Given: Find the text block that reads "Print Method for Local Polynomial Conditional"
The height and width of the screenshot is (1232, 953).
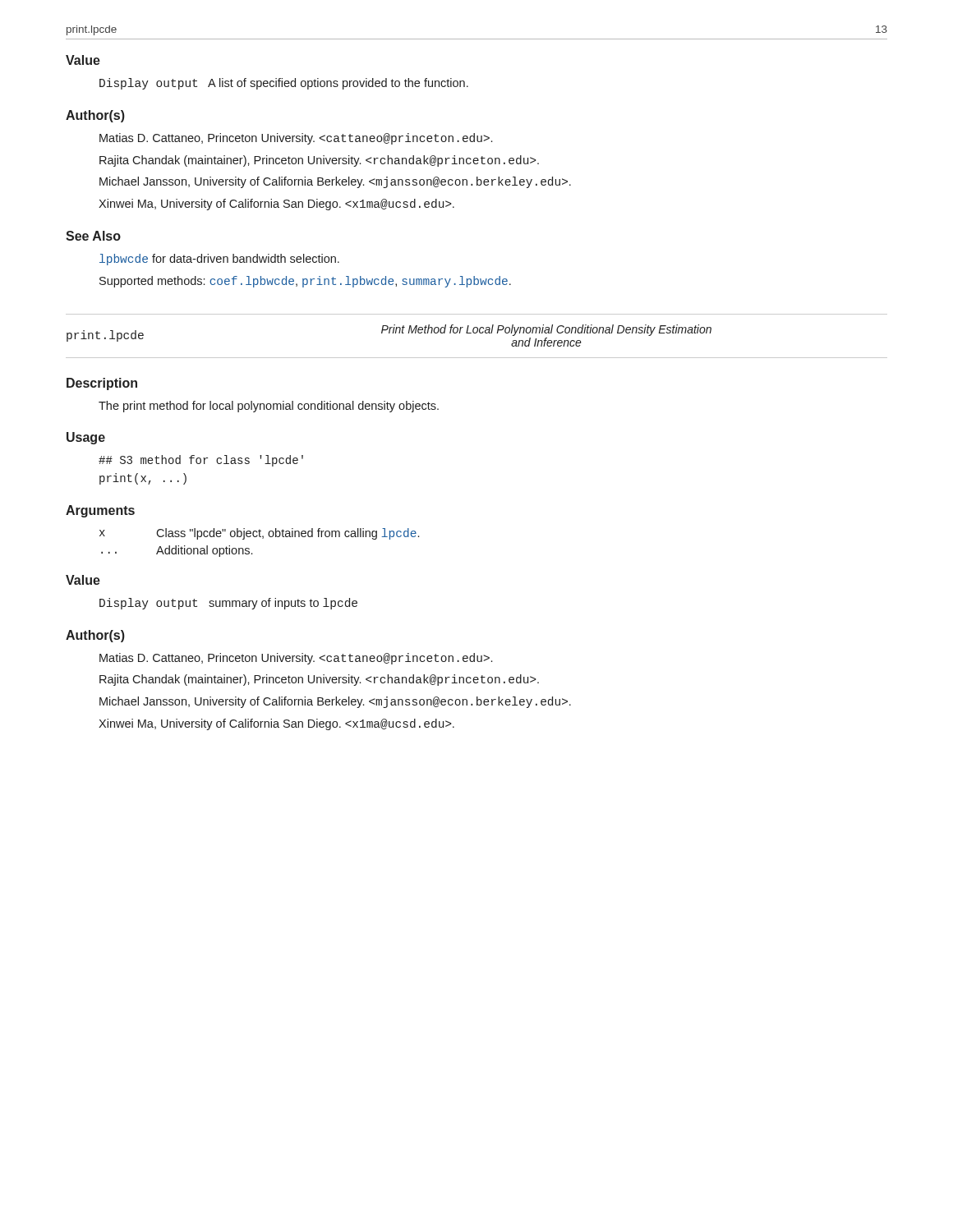Looking at the screenshot, I should click(x=546, y=336).
